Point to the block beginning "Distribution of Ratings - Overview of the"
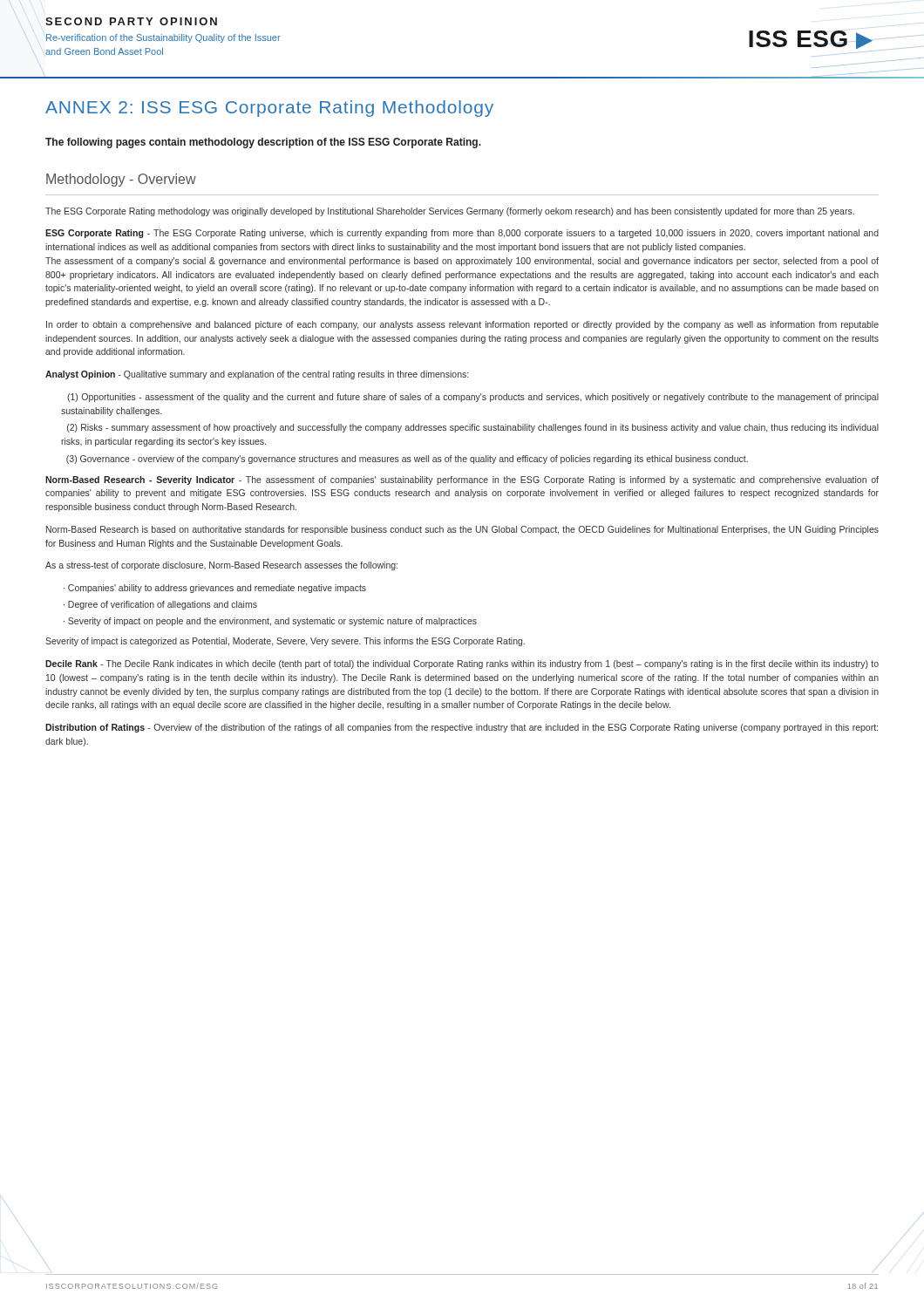Viewport: 924px width, 1308px height. pyautogui.click(x=462, y=734)
